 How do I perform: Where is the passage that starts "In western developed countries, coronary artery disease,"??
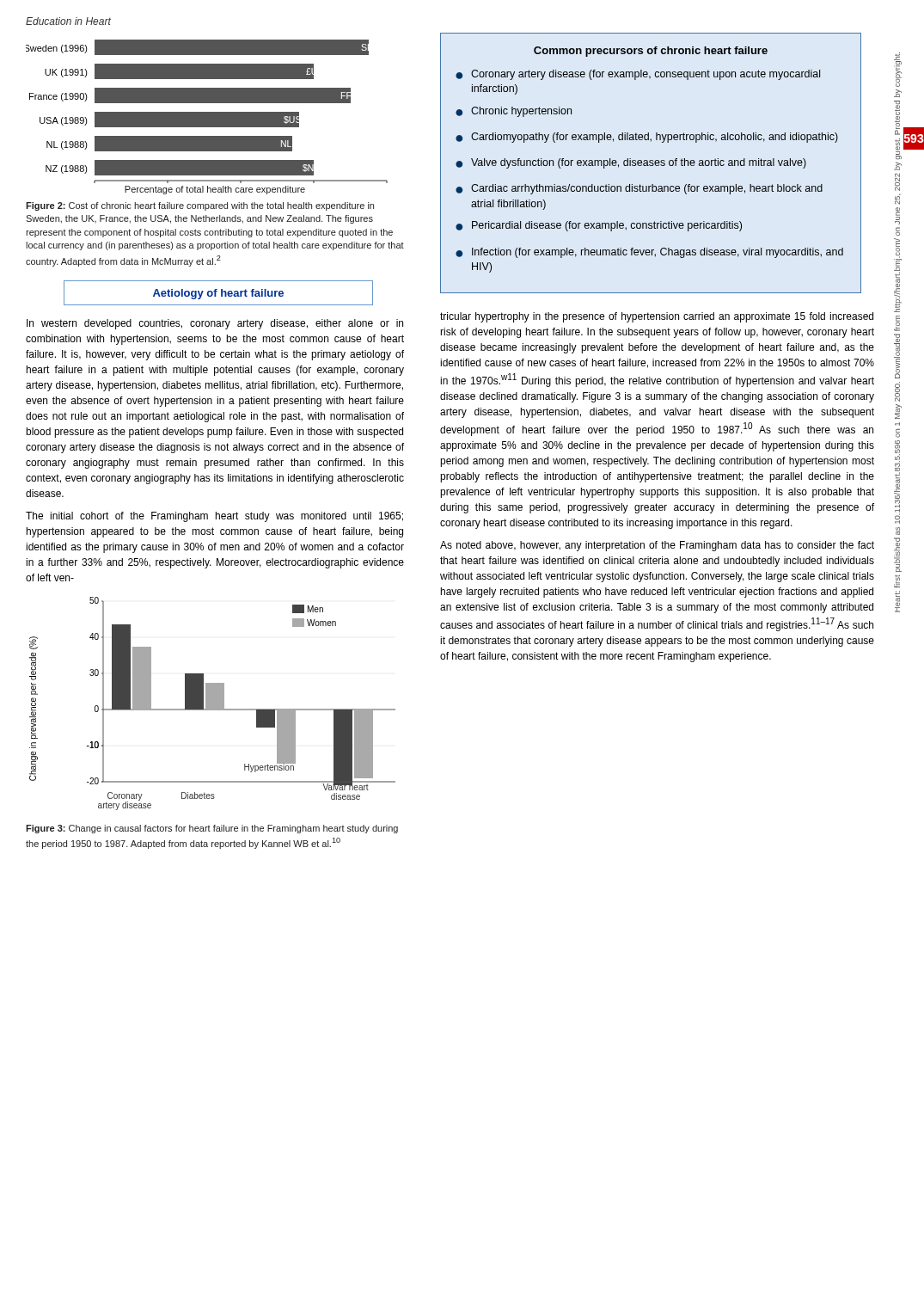(x=215, y=408)
